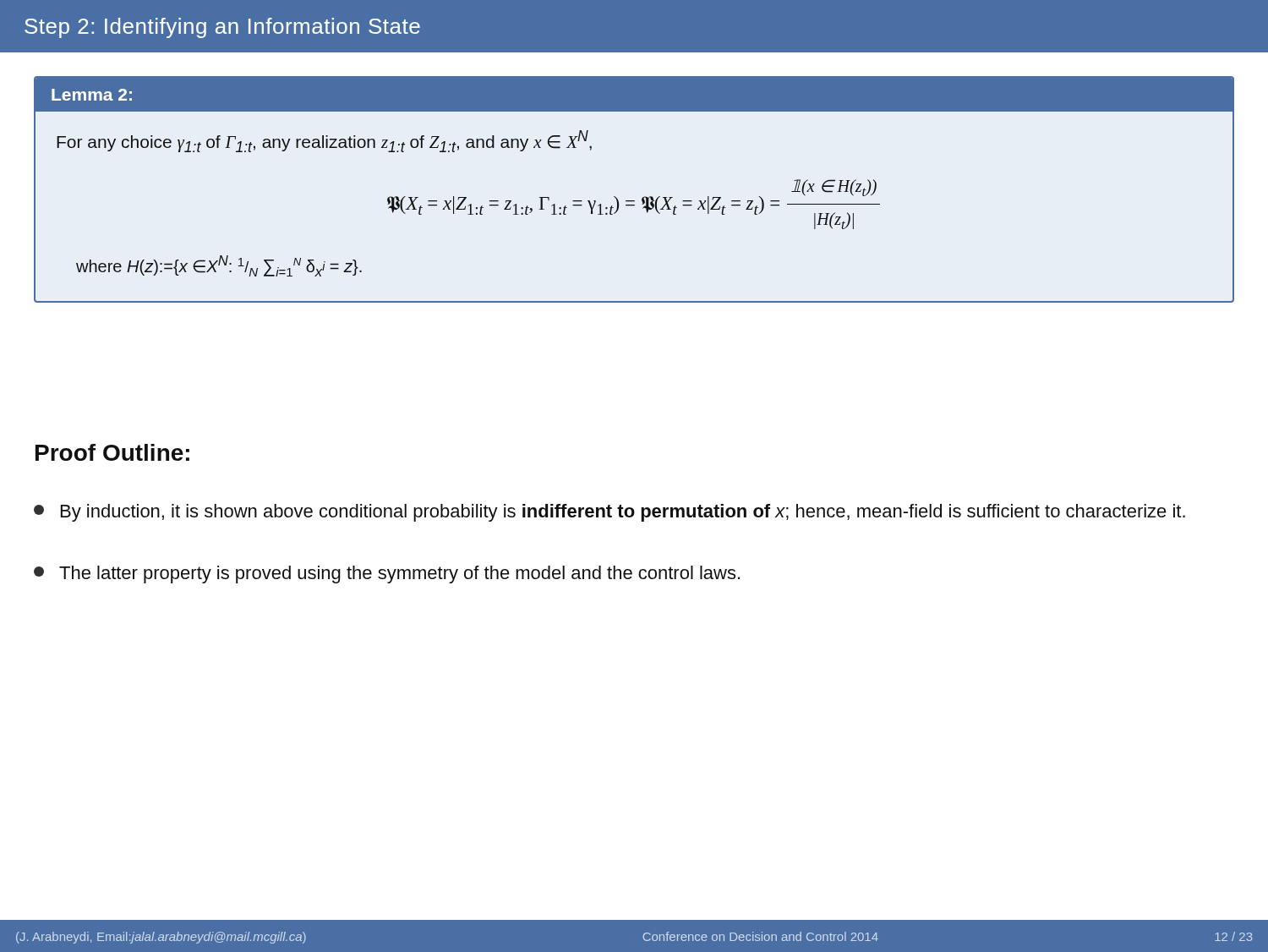Locate the text block with the text "For any choice γ1:t of Γ1:t, any"

(x=324, y=142)
